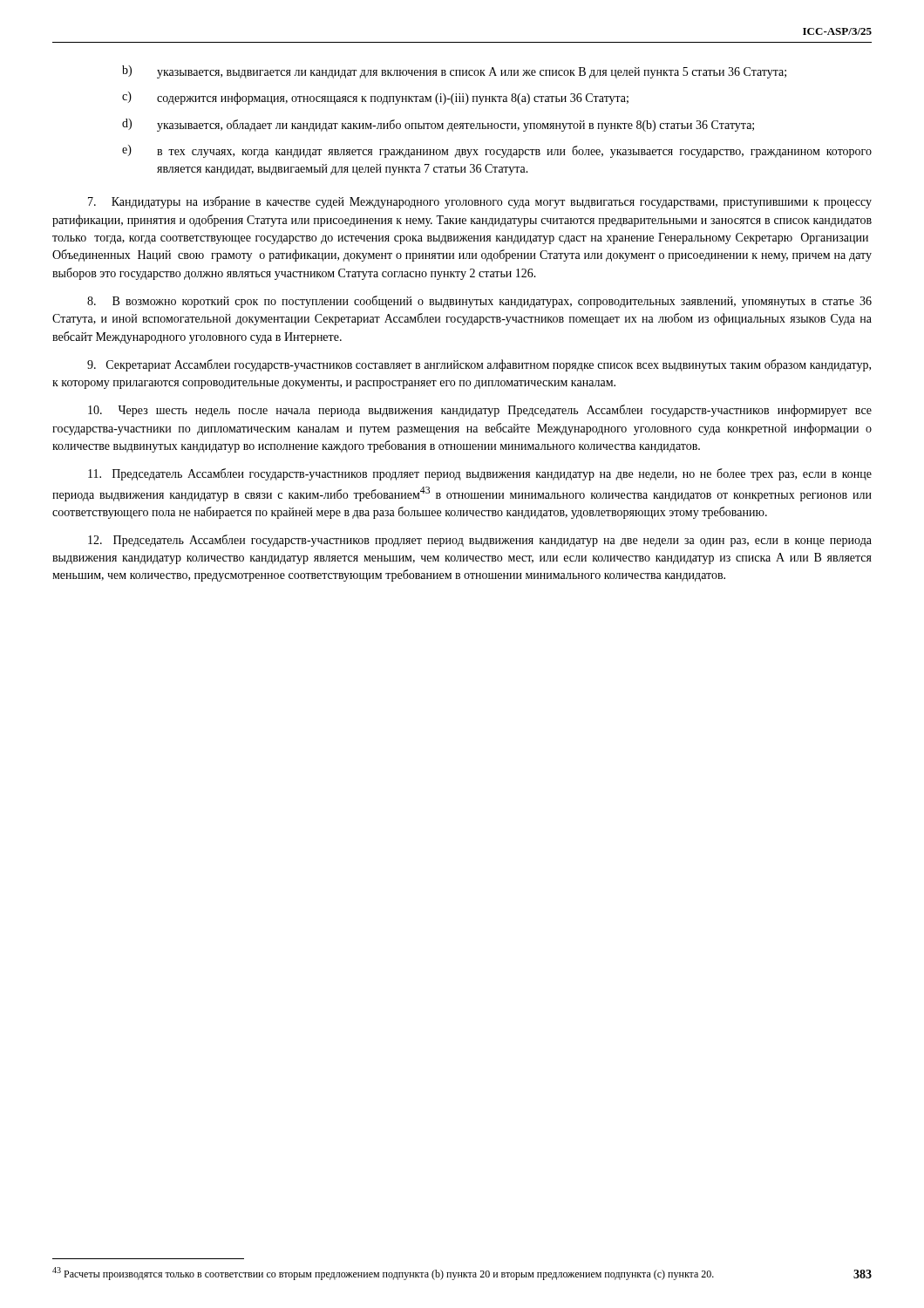This screenshot has height=1308, width=924.
Task: Where is the passage that starts "В возможно короткий срок по"?
Action: (x=462, y=319)
